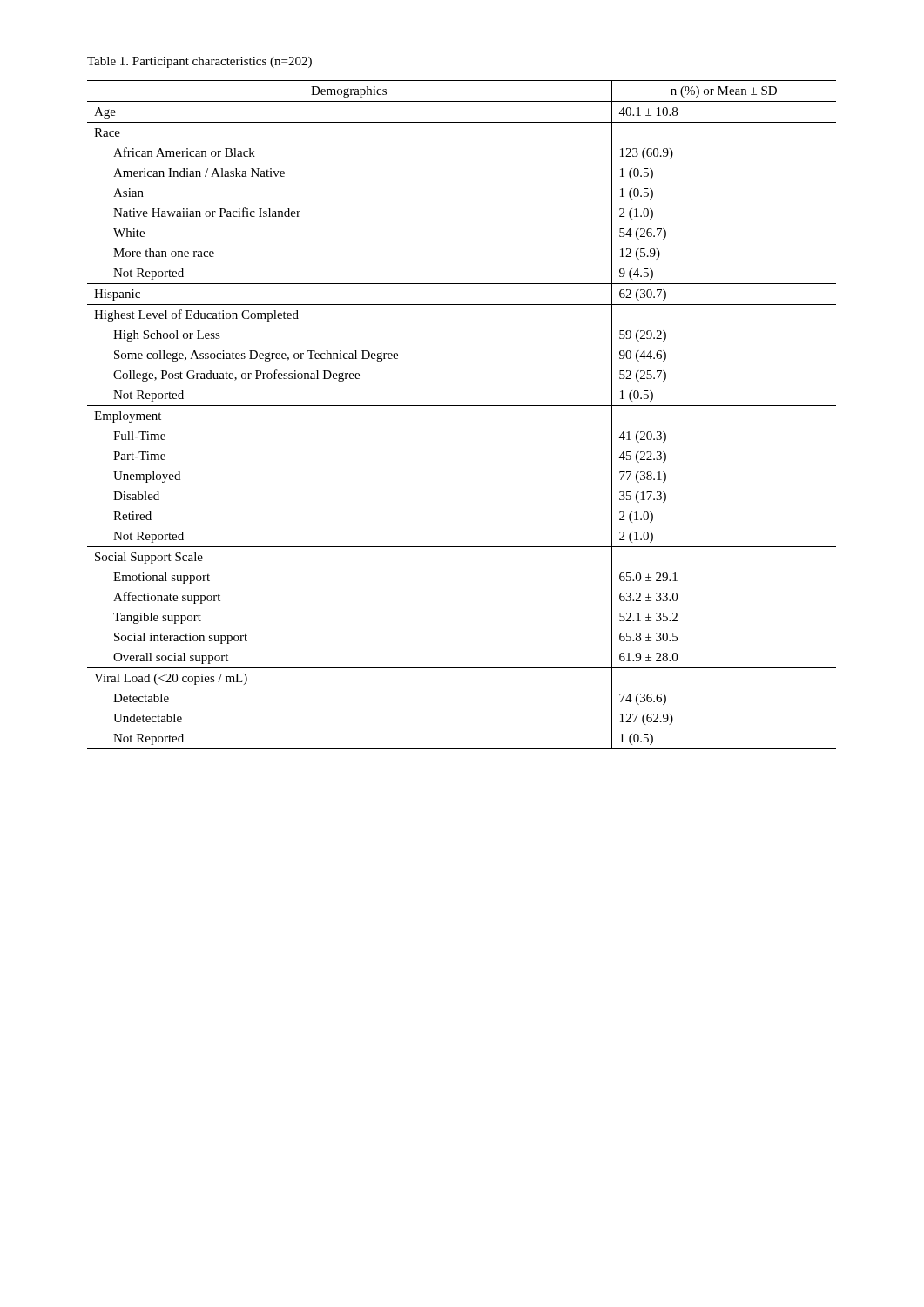The height and width of the screenshot is (1307, 924).
Task: Select the table that reads "127 (62.9)"
Action: (462, 415)
